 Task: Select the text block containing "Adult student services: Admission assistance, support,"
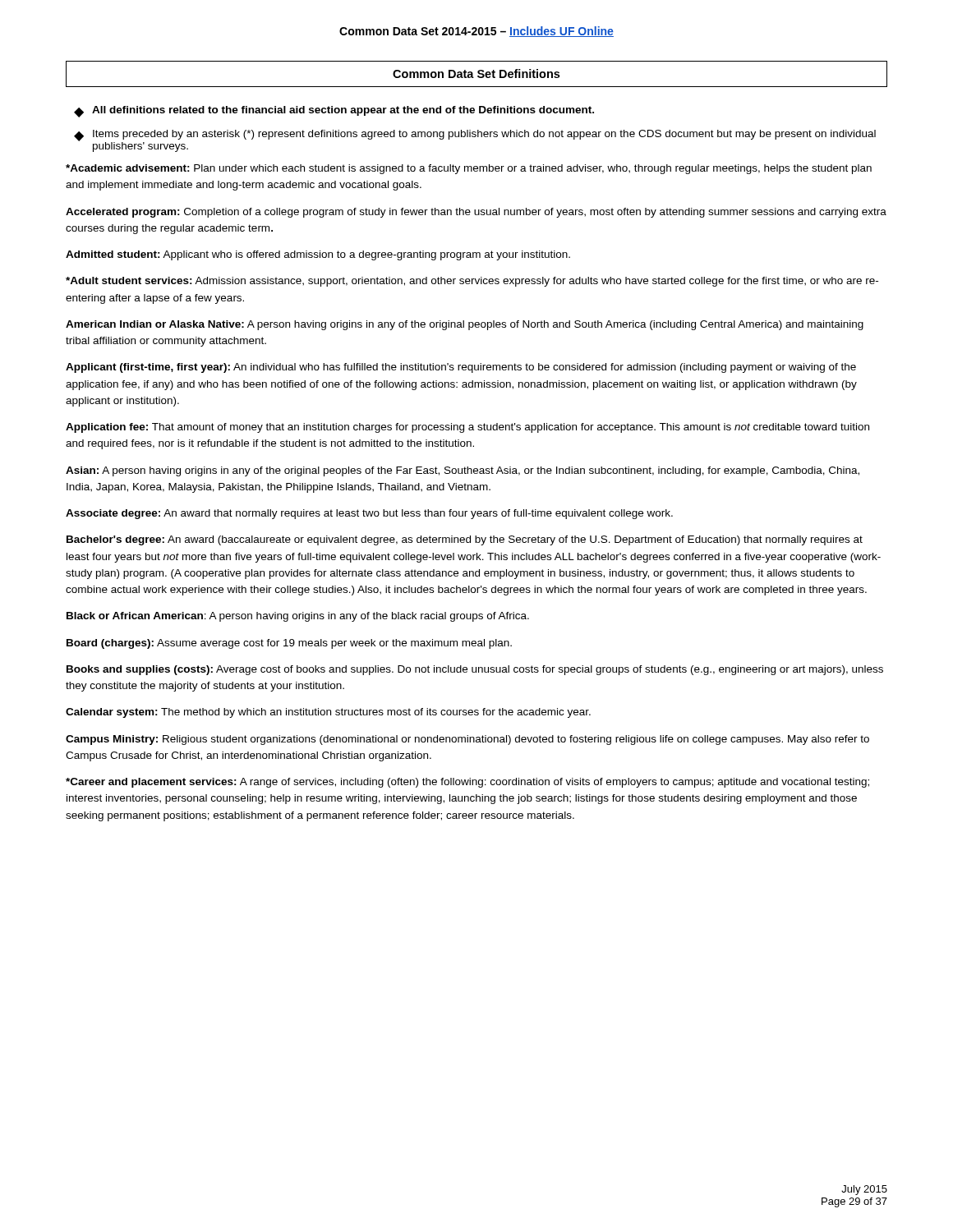pyautogui.click(x=472, y=289)
